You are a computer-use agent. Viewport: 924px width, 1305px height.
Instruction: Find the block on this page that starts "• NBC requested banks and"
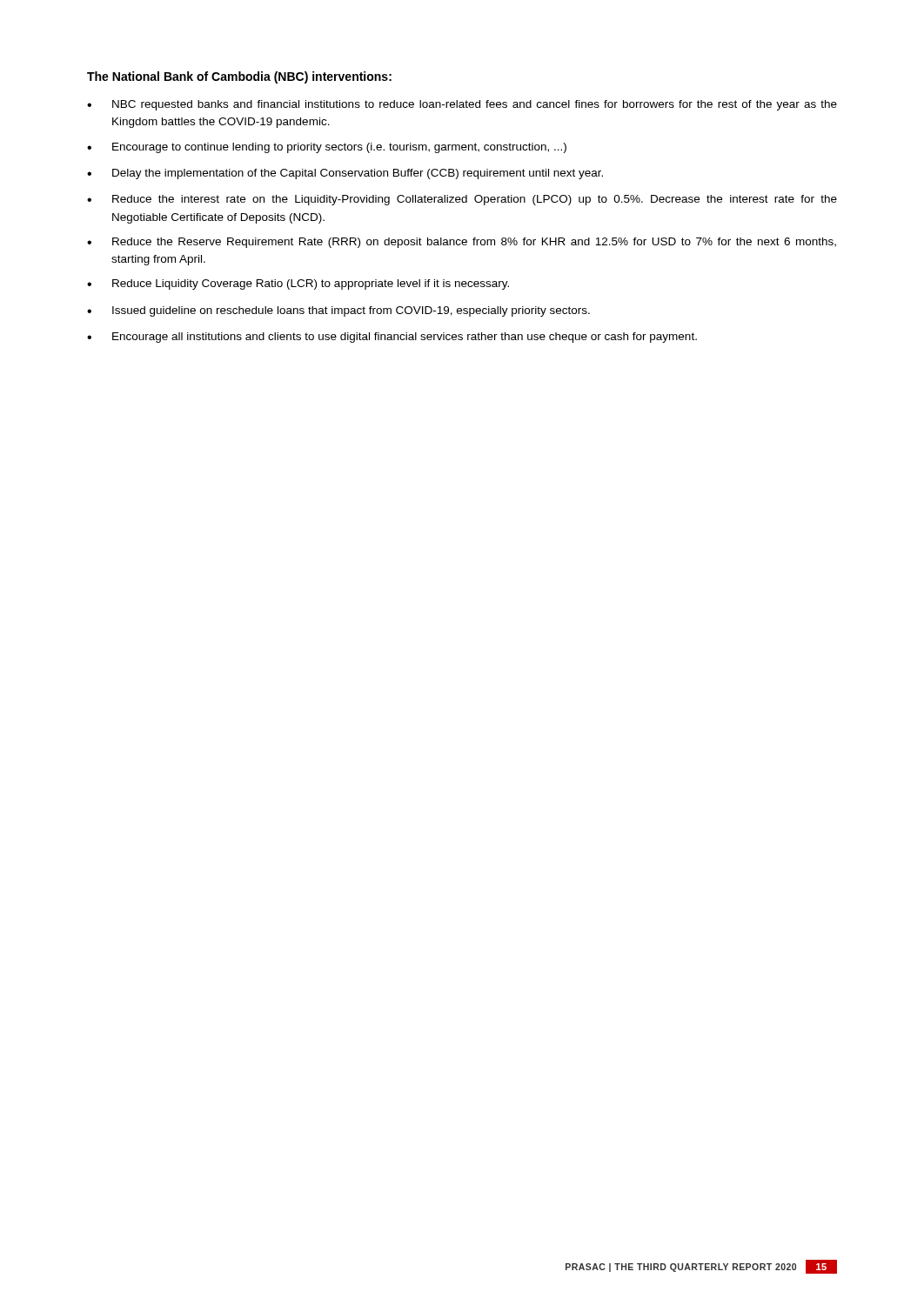click(x=462, y=113)
